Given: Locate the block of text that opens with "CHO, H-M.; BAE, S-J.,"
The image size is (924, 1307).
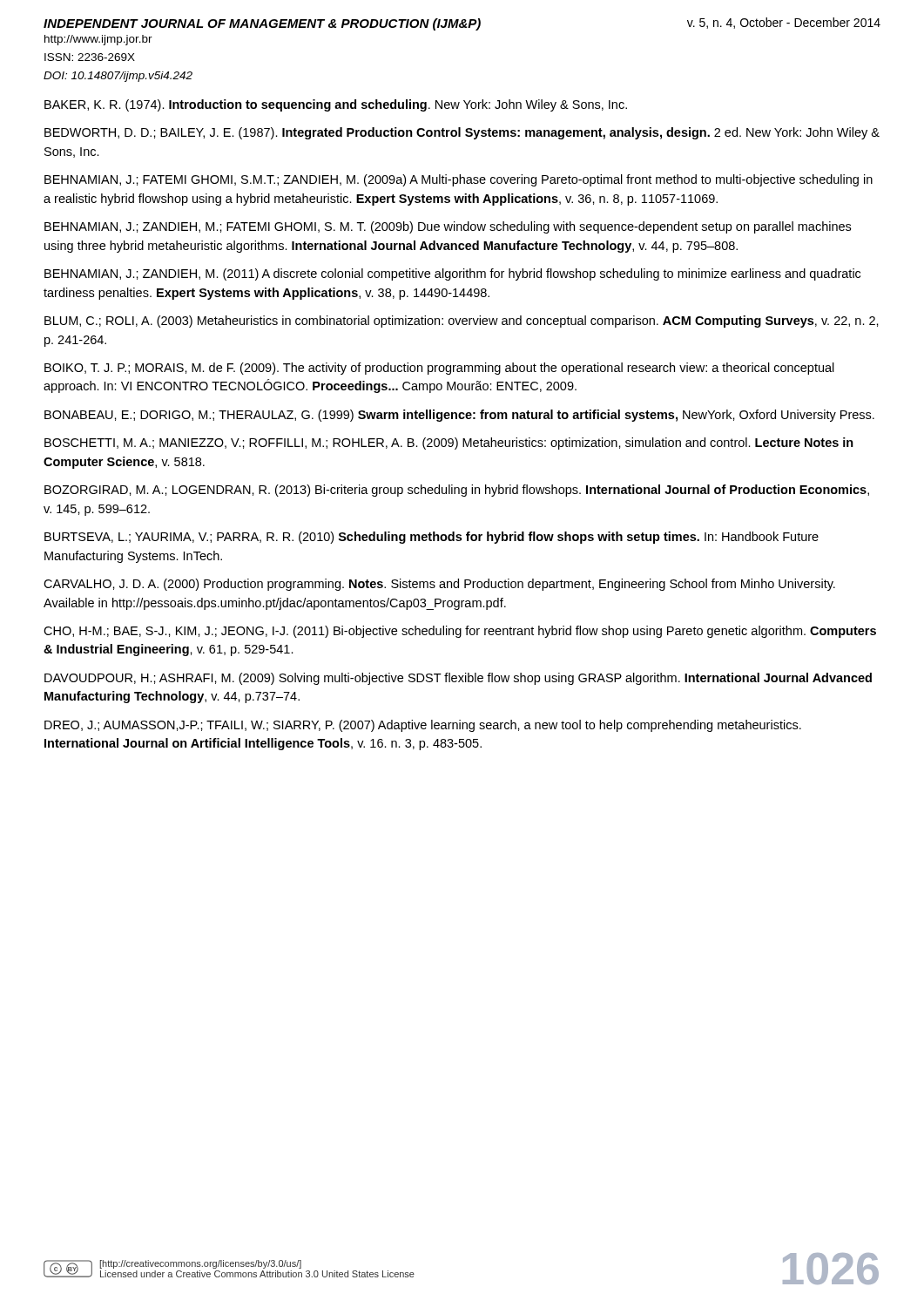Looking at the screenshot, I should pyautogui.click(x=460, y=640).
